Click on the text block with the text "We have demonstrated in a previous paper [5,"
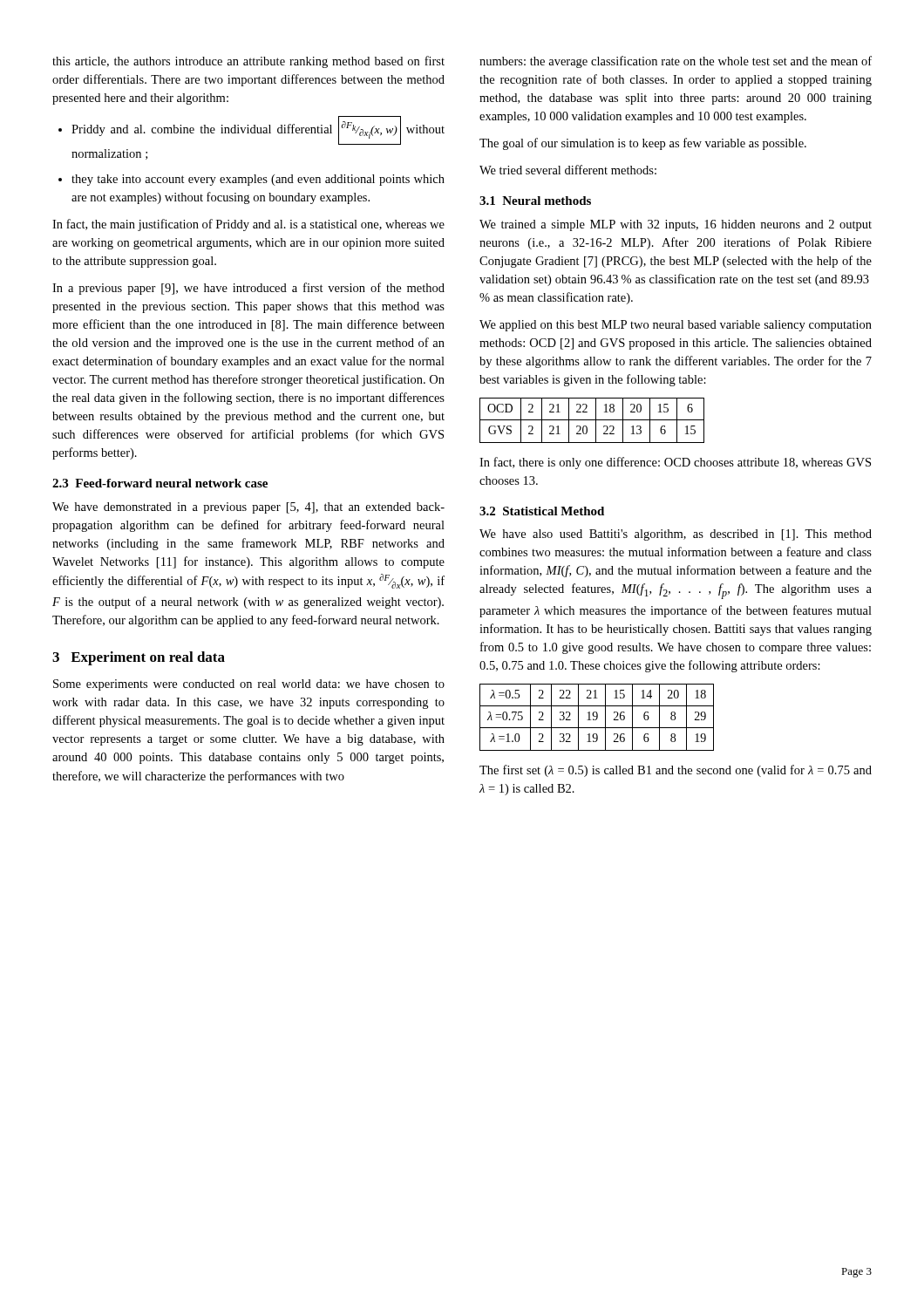Image resolution: width=924 pixels, height=1308 pixels. [x=248, y=564]
